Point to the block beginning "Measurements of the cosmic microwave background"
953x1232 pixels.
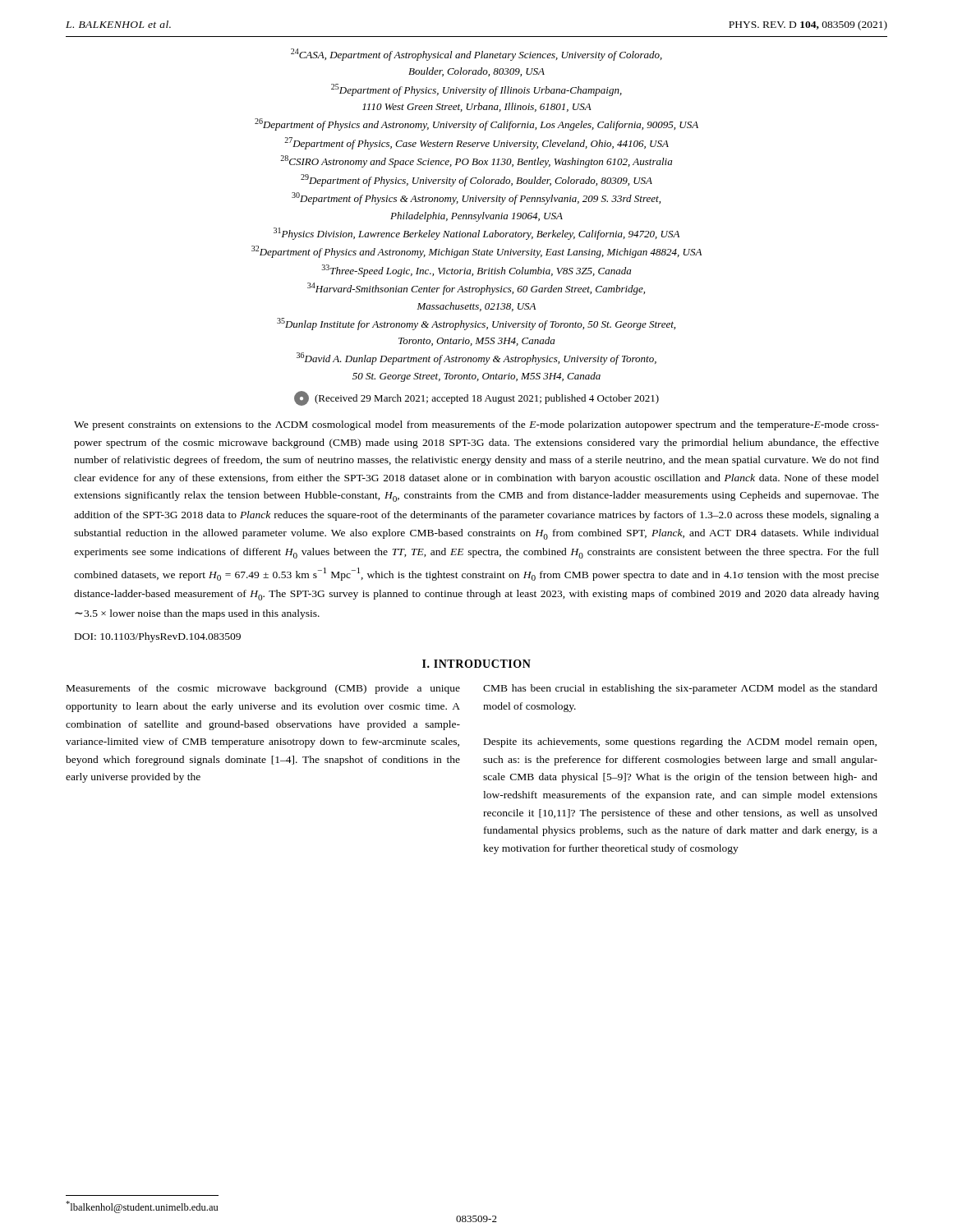coord(263,733)
